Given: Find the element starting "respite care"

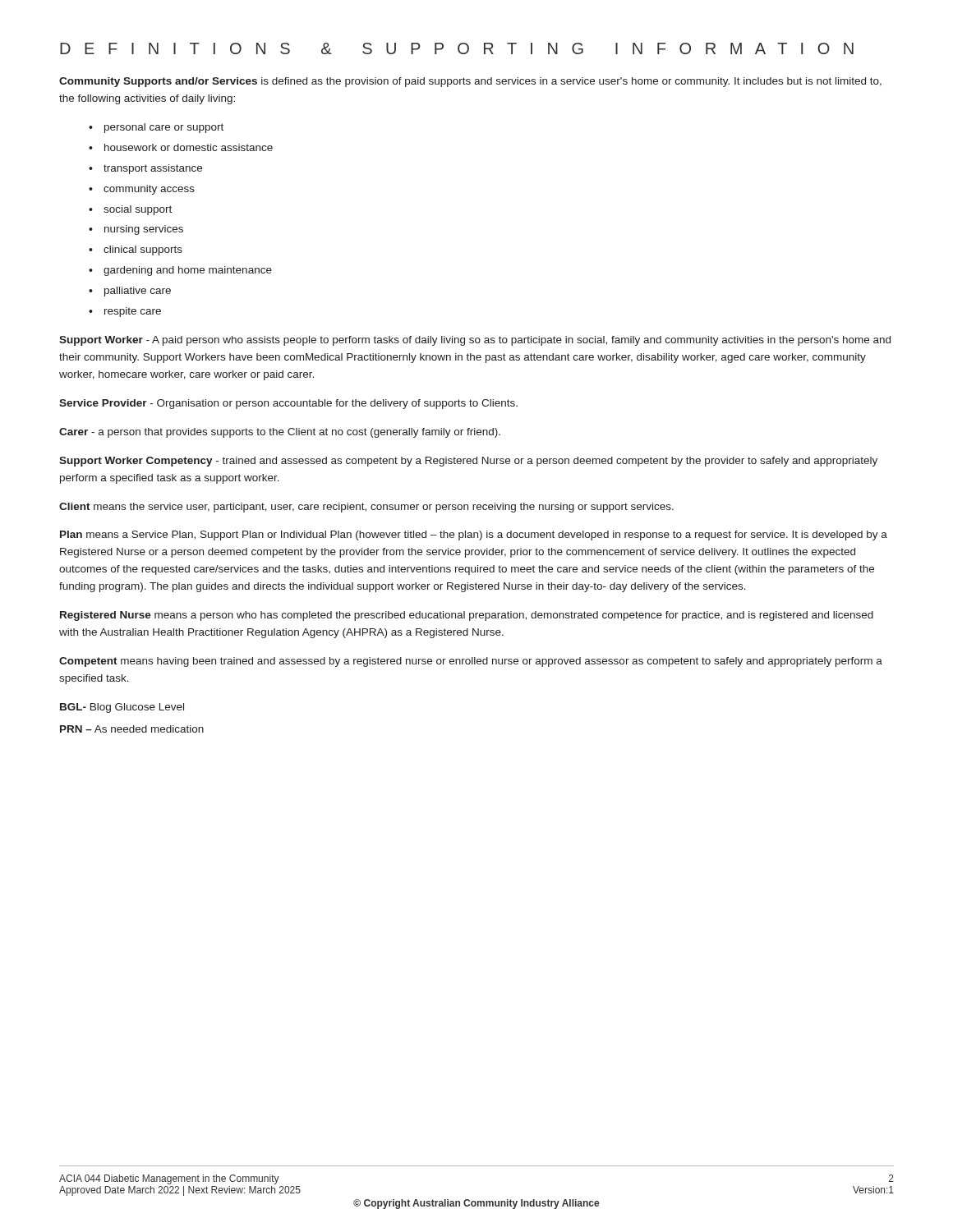Looking at the screenshot, I should 132,311.
